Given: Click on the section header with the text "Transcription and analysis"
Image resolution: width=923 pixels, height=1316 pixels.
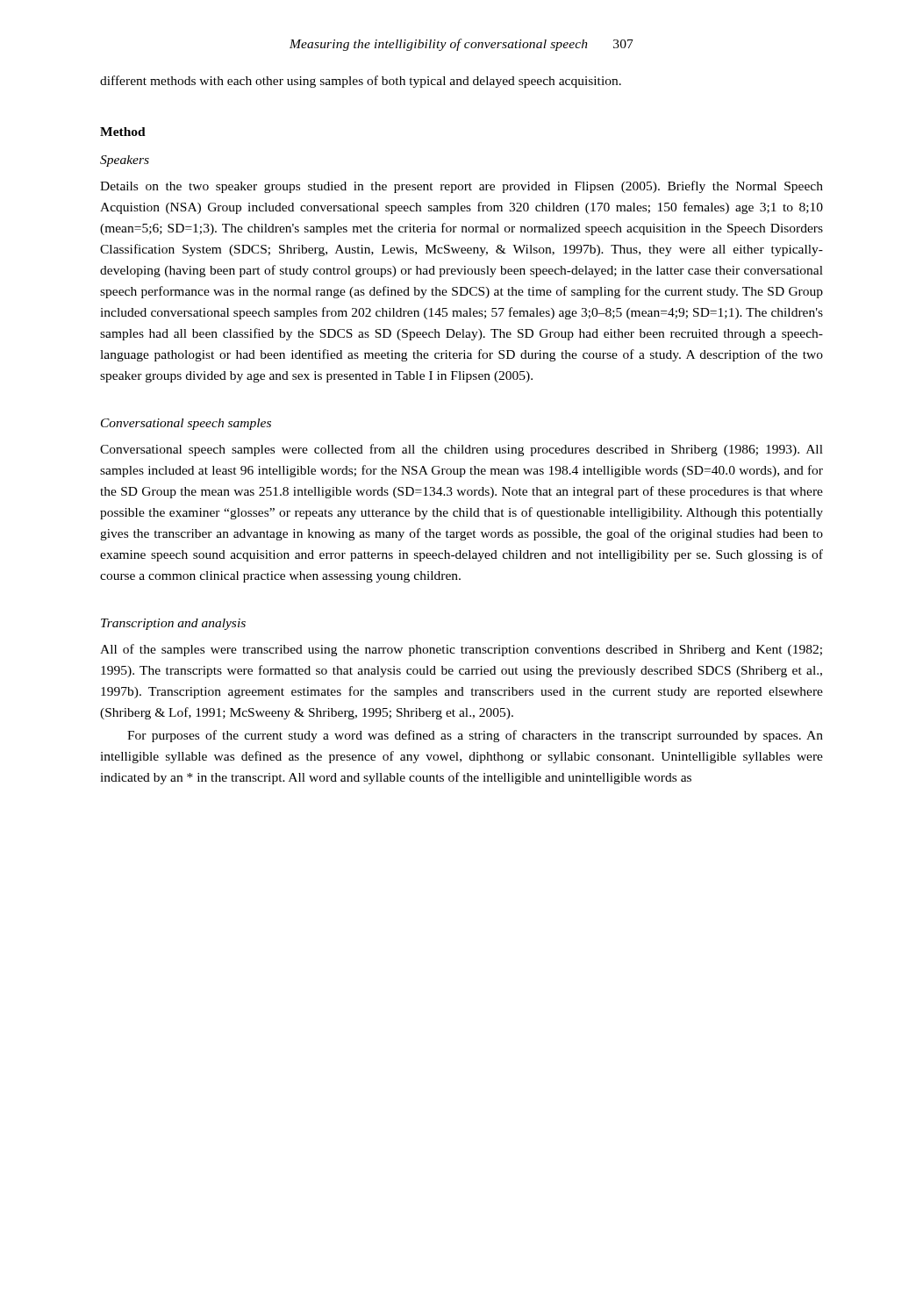Looking at the screenshot, I should (x=173, y=623).
